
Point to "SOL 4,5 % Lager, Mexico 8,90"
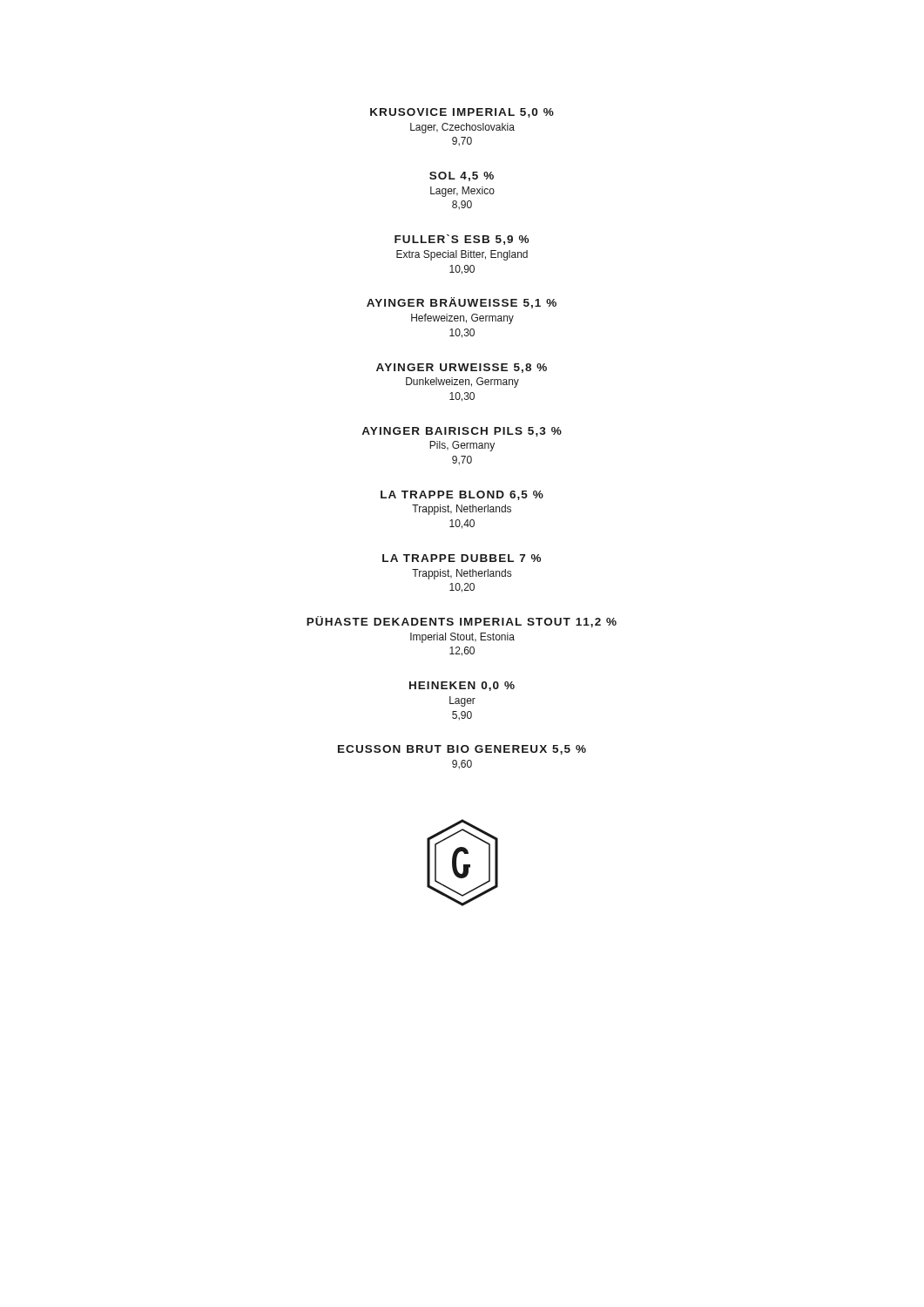coord(462,191)
